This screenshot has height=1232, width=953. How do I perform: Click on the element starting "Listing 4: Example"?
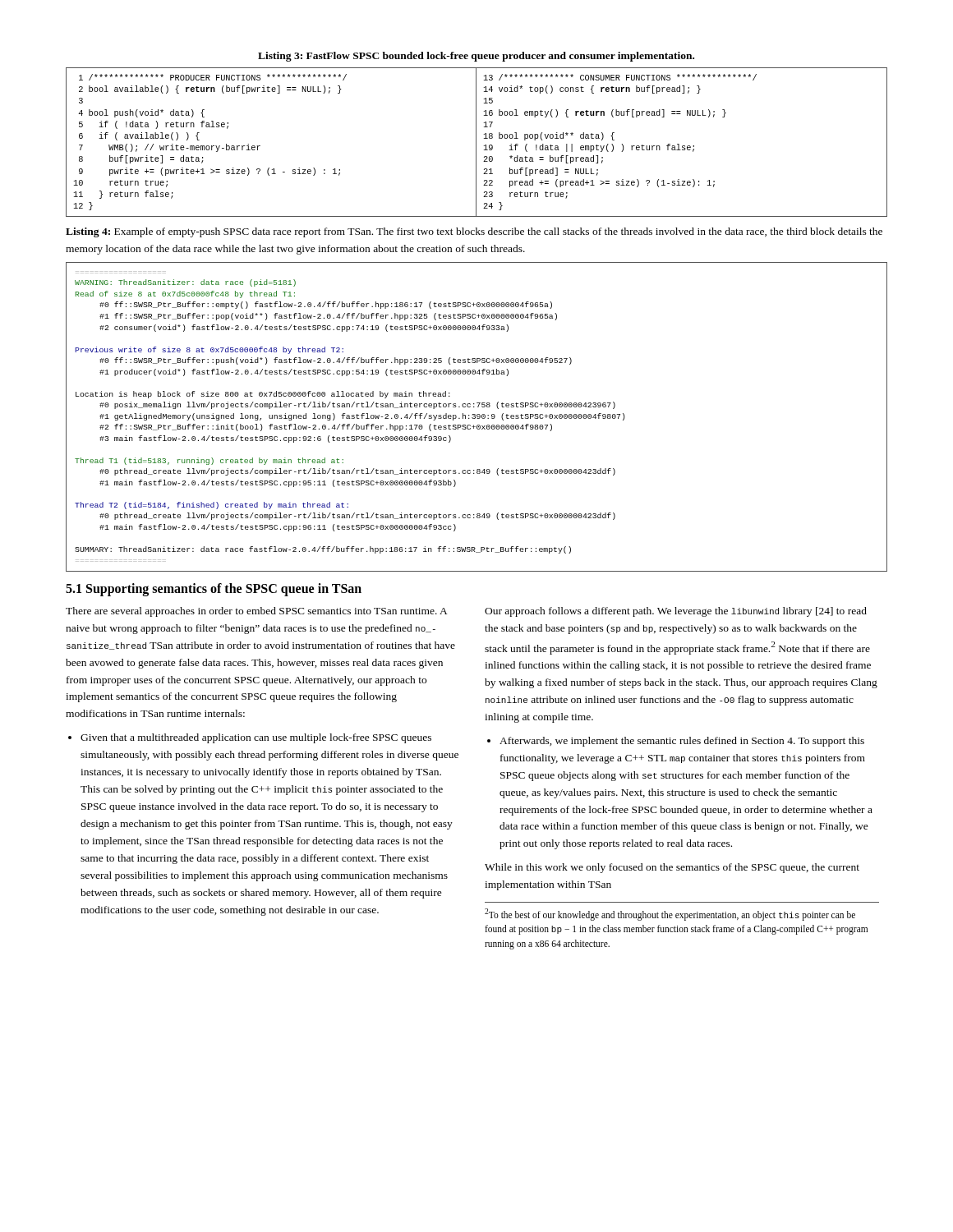[x=474, y=240]
